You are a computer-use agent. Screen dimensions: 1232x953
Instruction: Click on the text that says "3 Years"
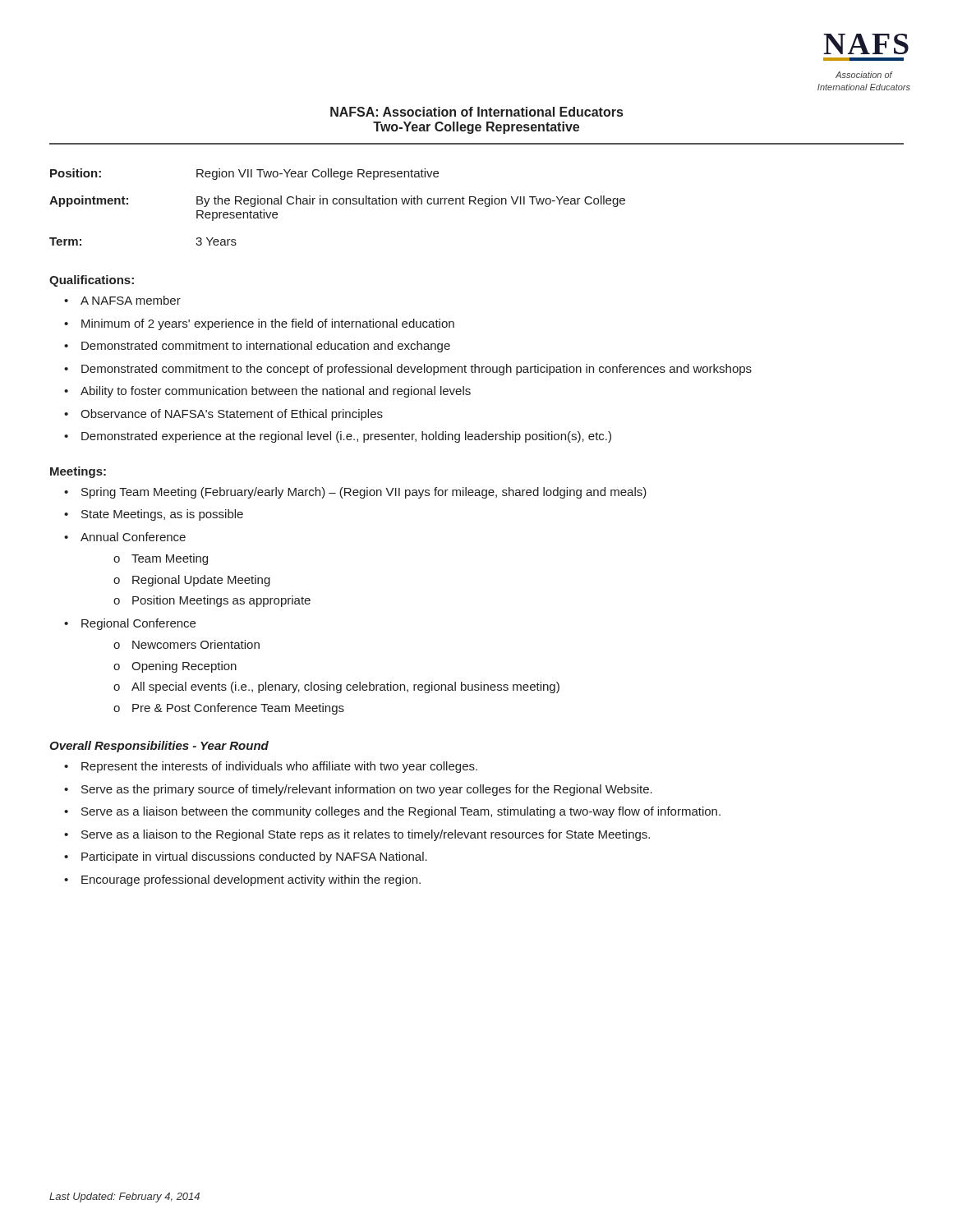[x=216, y=241]
